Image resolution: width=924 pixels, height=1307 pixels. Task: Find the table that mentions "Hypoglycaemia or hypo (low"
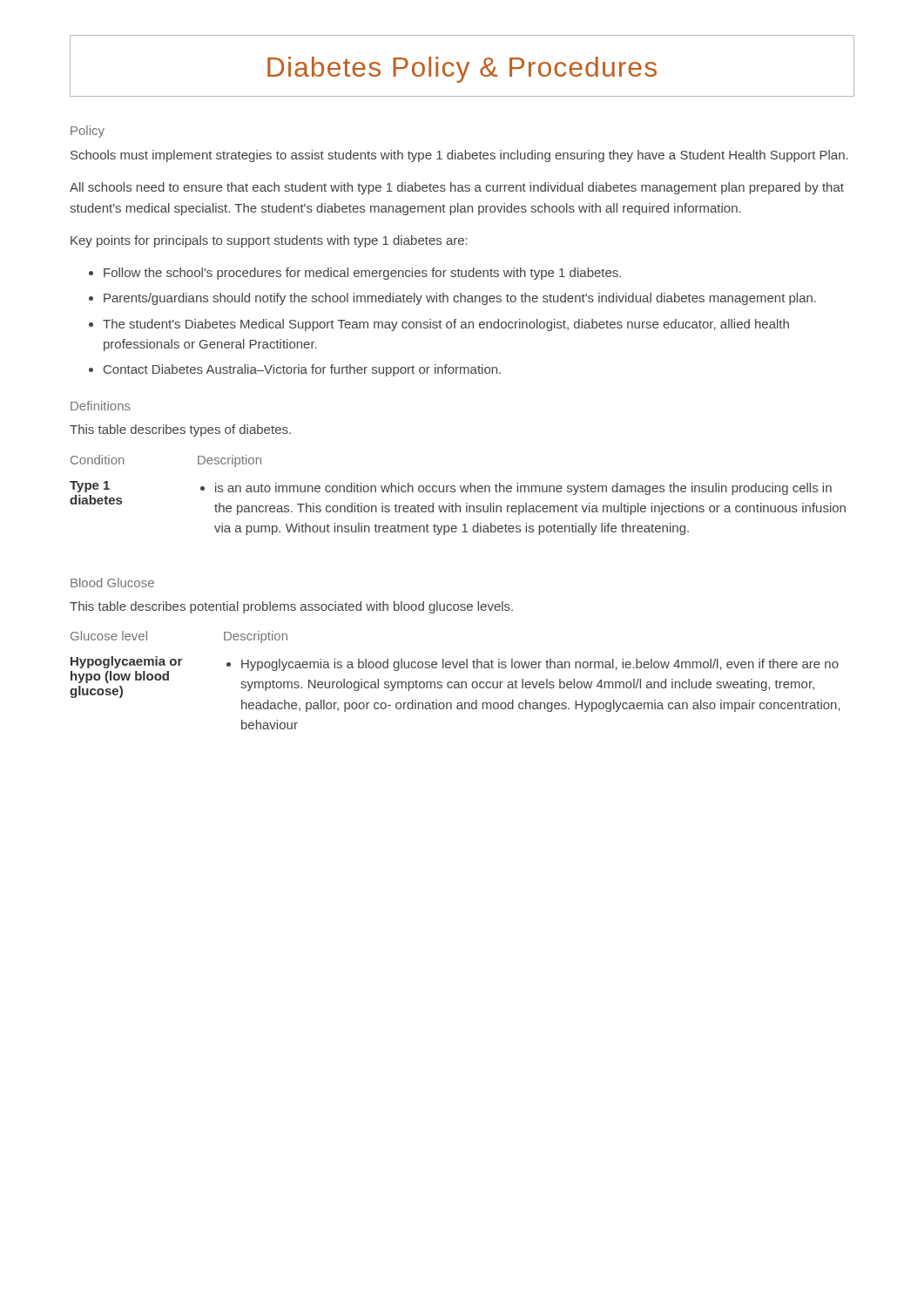click(x=462, y=685)
